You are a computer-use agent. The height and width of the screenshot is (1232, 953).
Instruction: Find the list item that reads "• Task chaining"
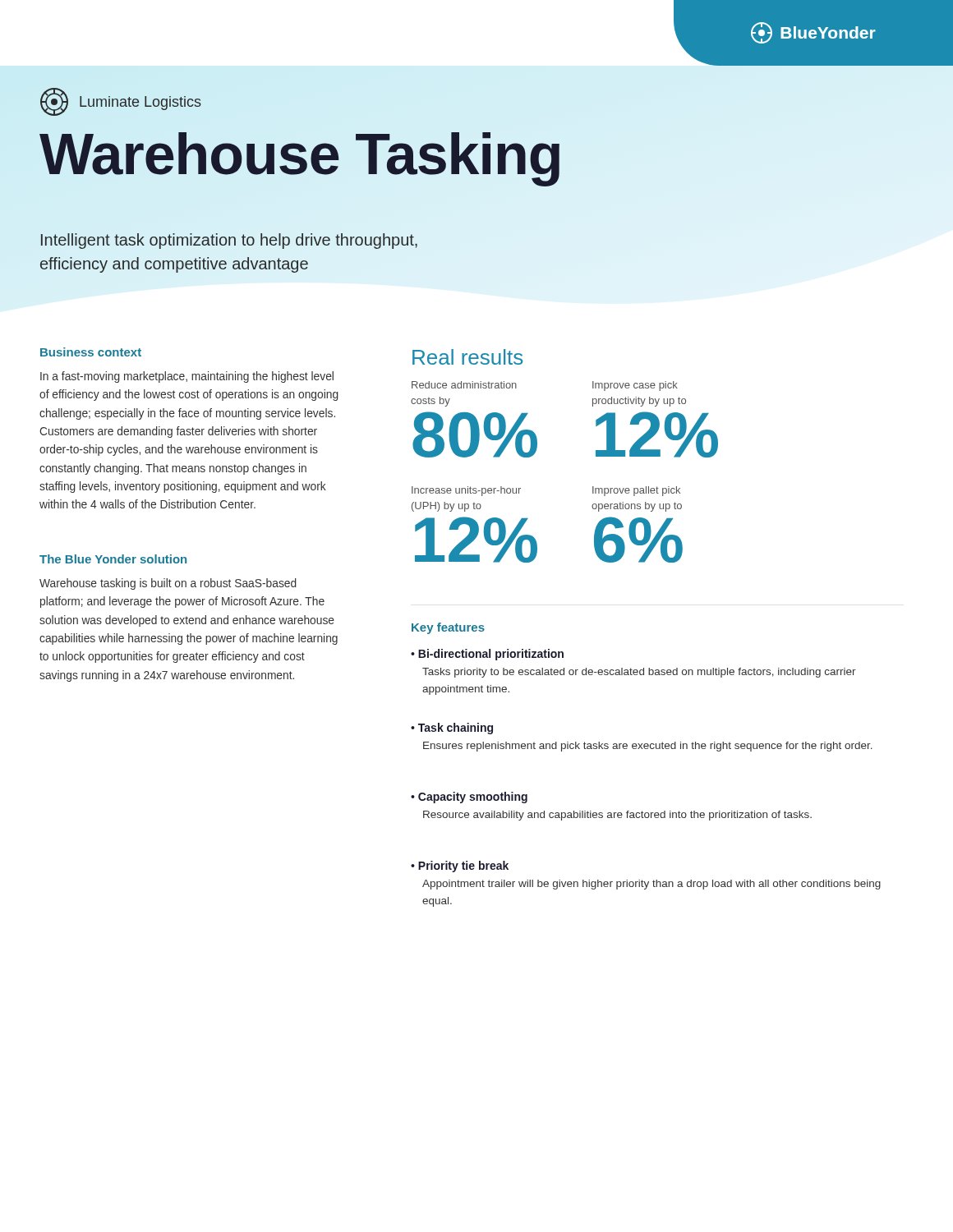coord(657,737)
